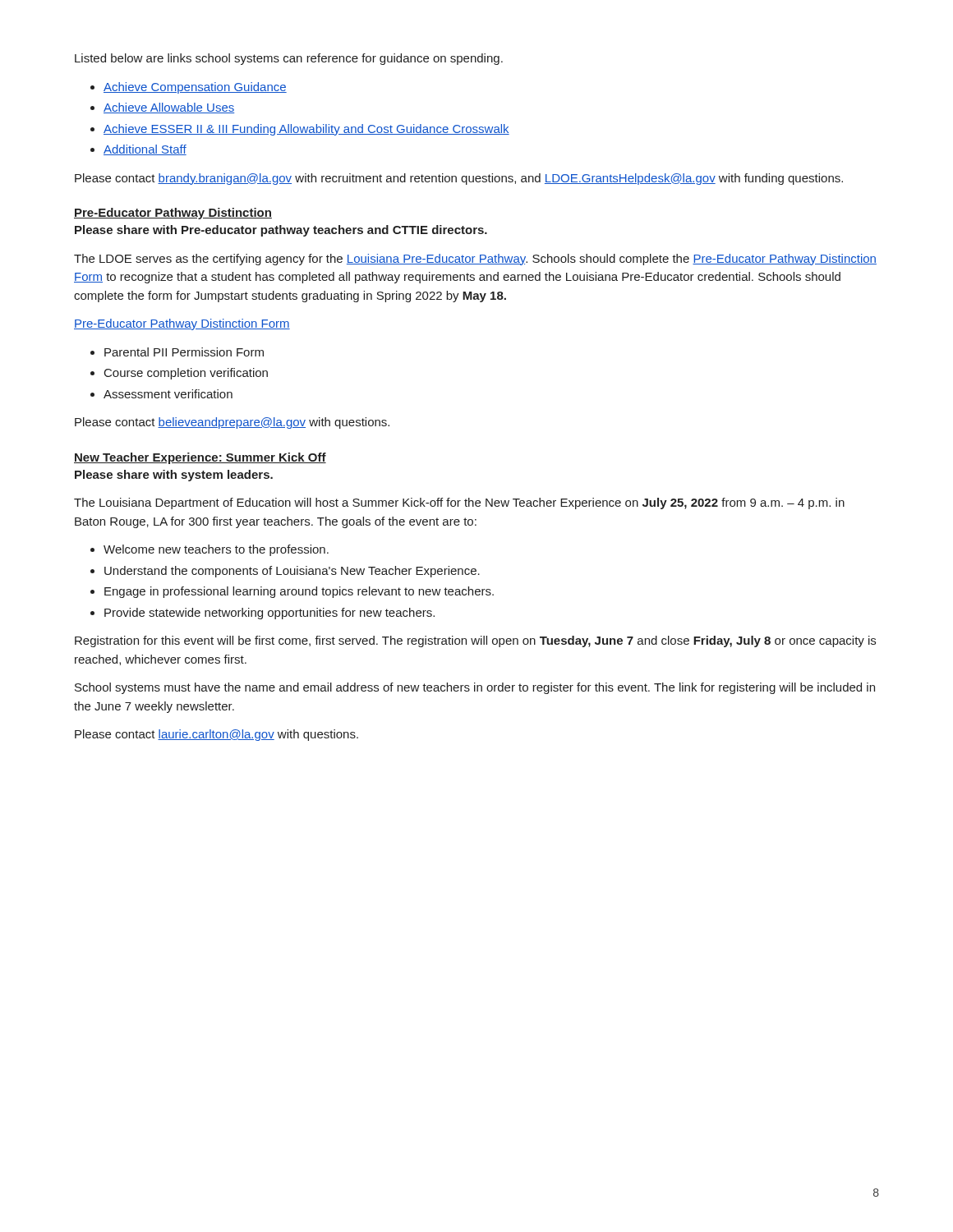Select the text block starting "Registration for this event will be first"

click(476, 650)
